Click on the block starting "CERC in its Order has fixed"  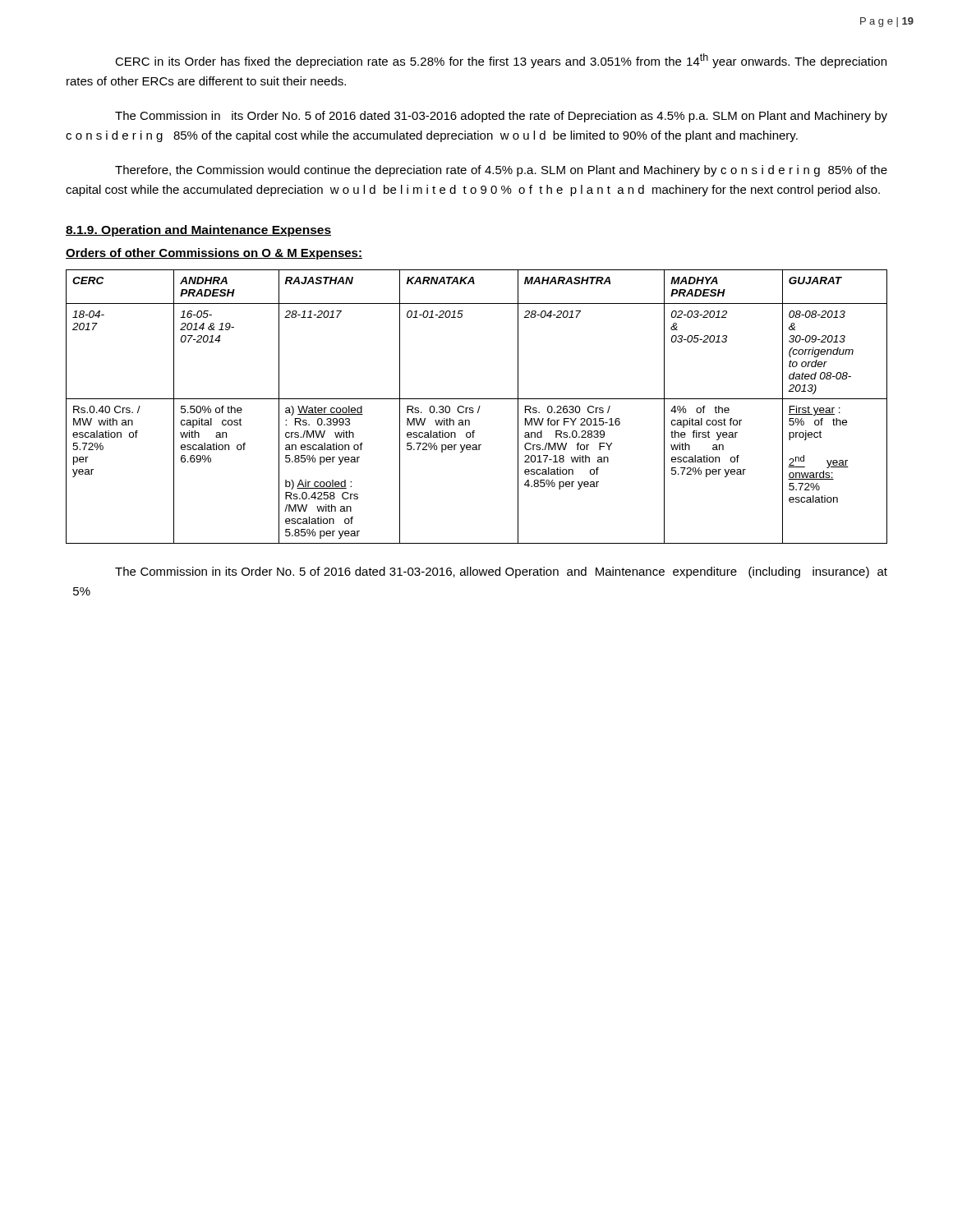pos(476,70)
